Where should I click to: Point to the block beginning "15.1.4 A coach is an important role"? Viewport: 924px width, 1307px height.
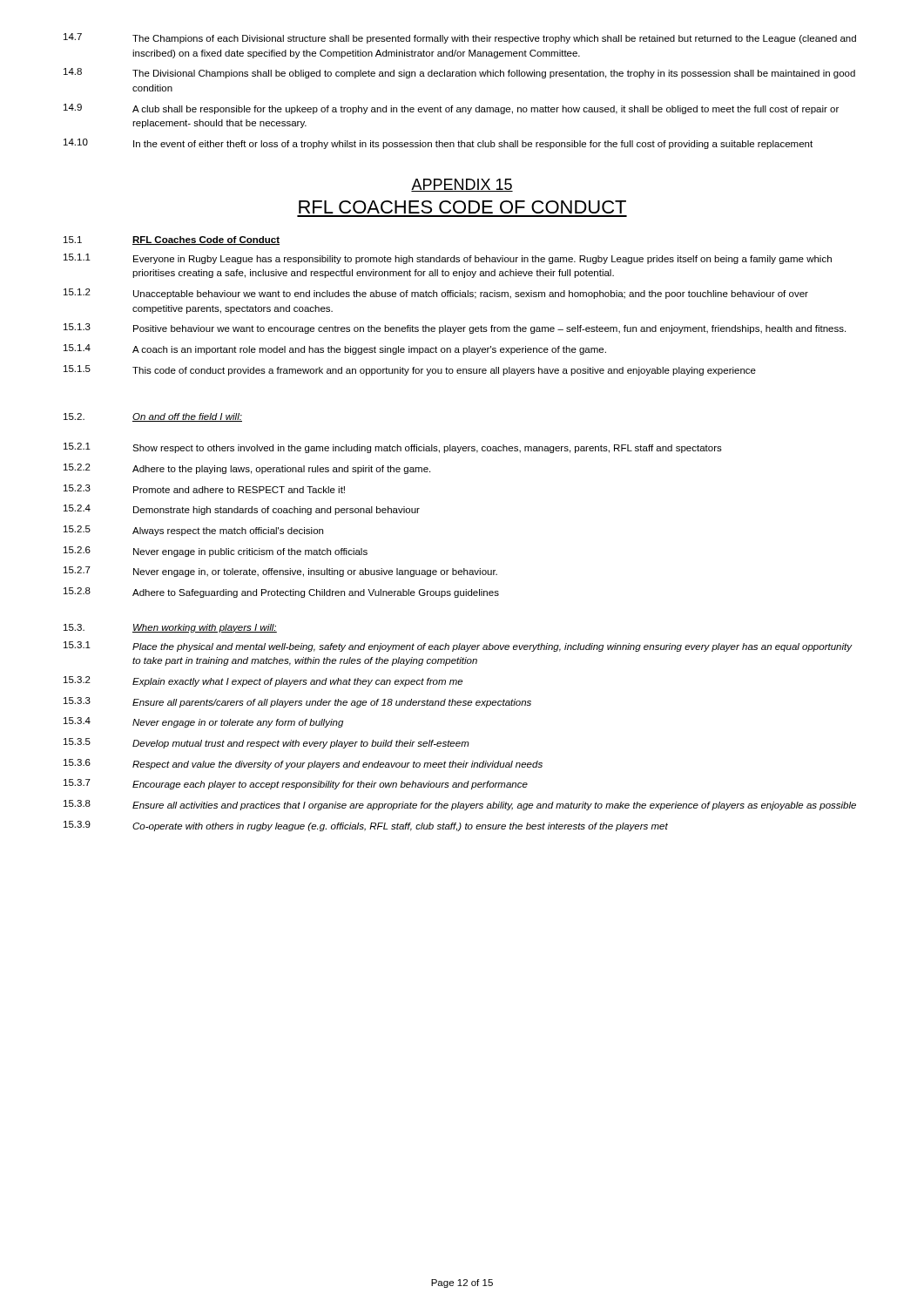462,350
